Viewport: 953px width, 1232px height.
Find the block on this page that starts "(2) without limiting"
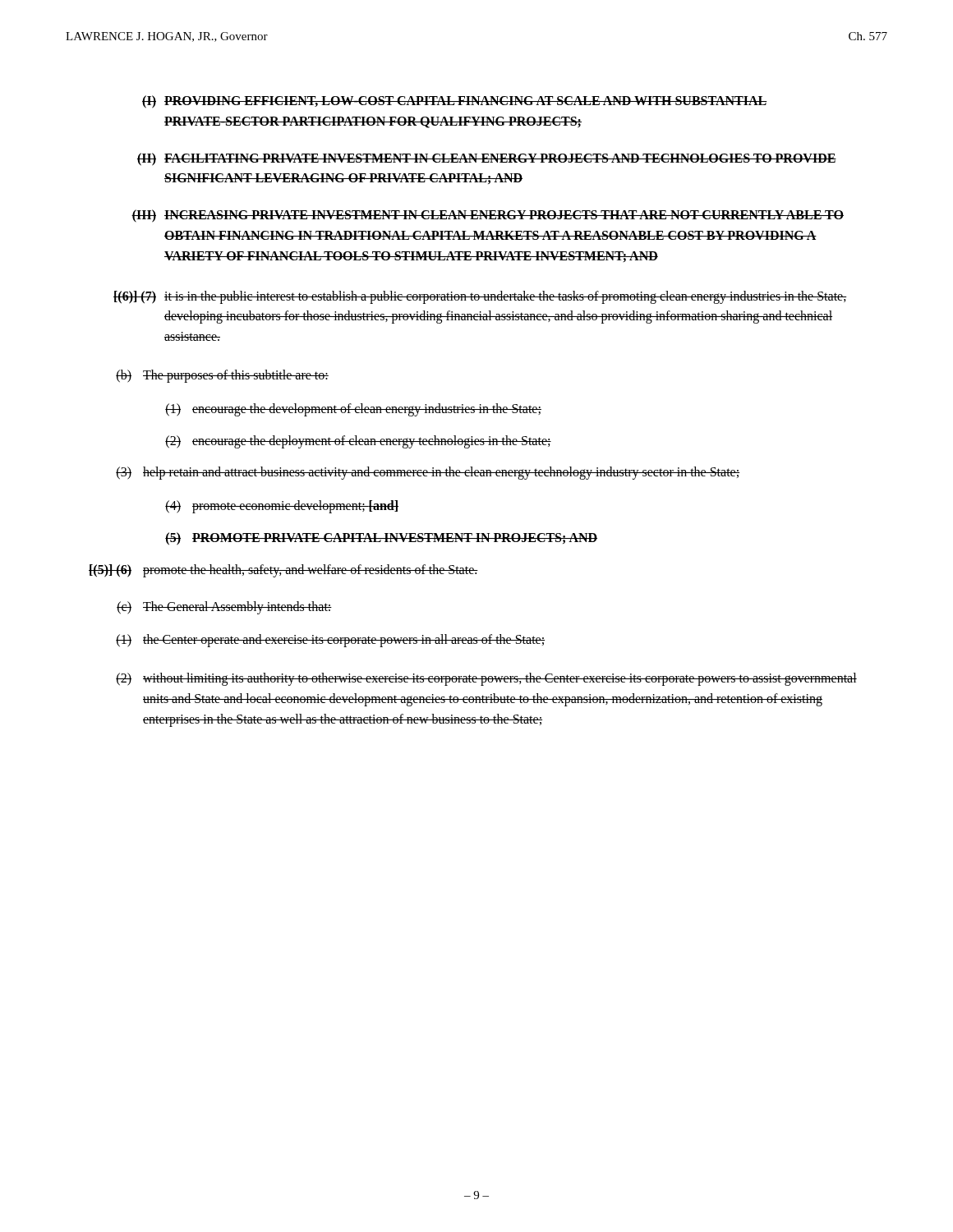[476, 699]
